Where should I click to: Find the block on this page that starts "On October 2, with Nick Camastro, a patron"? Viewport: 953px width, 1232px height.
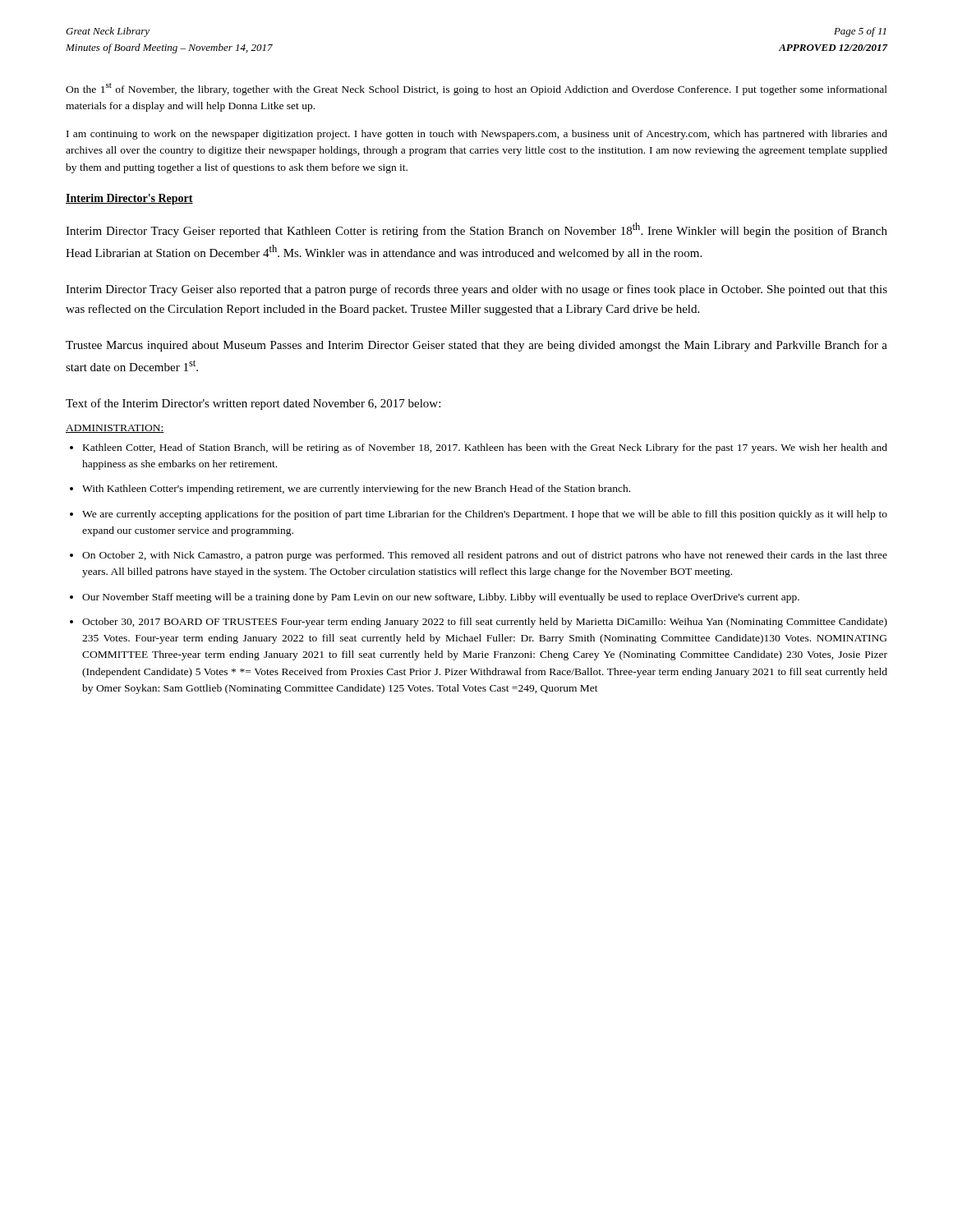pyautogui.click(x=485, y=563)
